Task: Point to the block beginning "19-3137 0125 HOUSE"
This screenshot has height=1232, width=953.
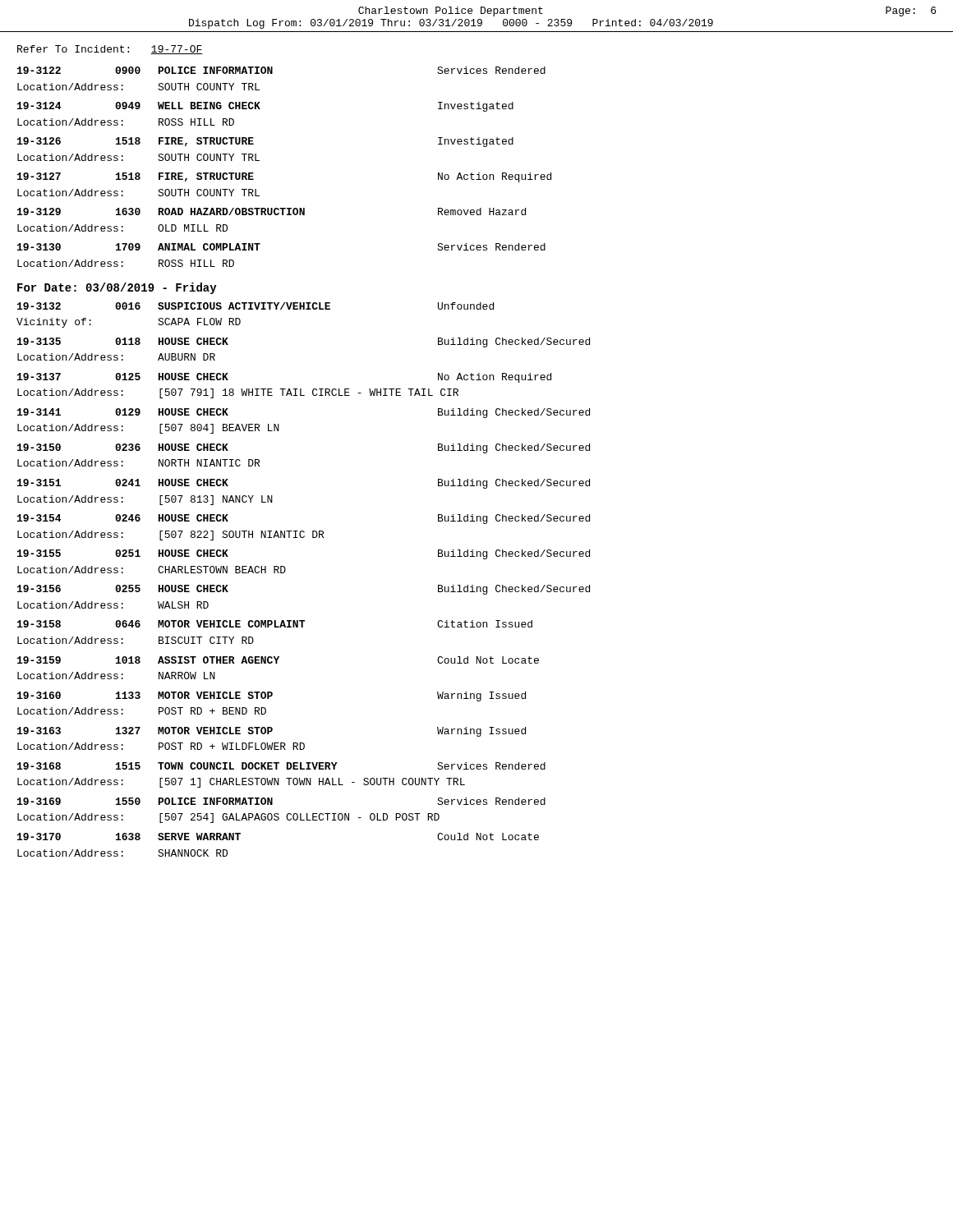Action: (x=476, y=385)
